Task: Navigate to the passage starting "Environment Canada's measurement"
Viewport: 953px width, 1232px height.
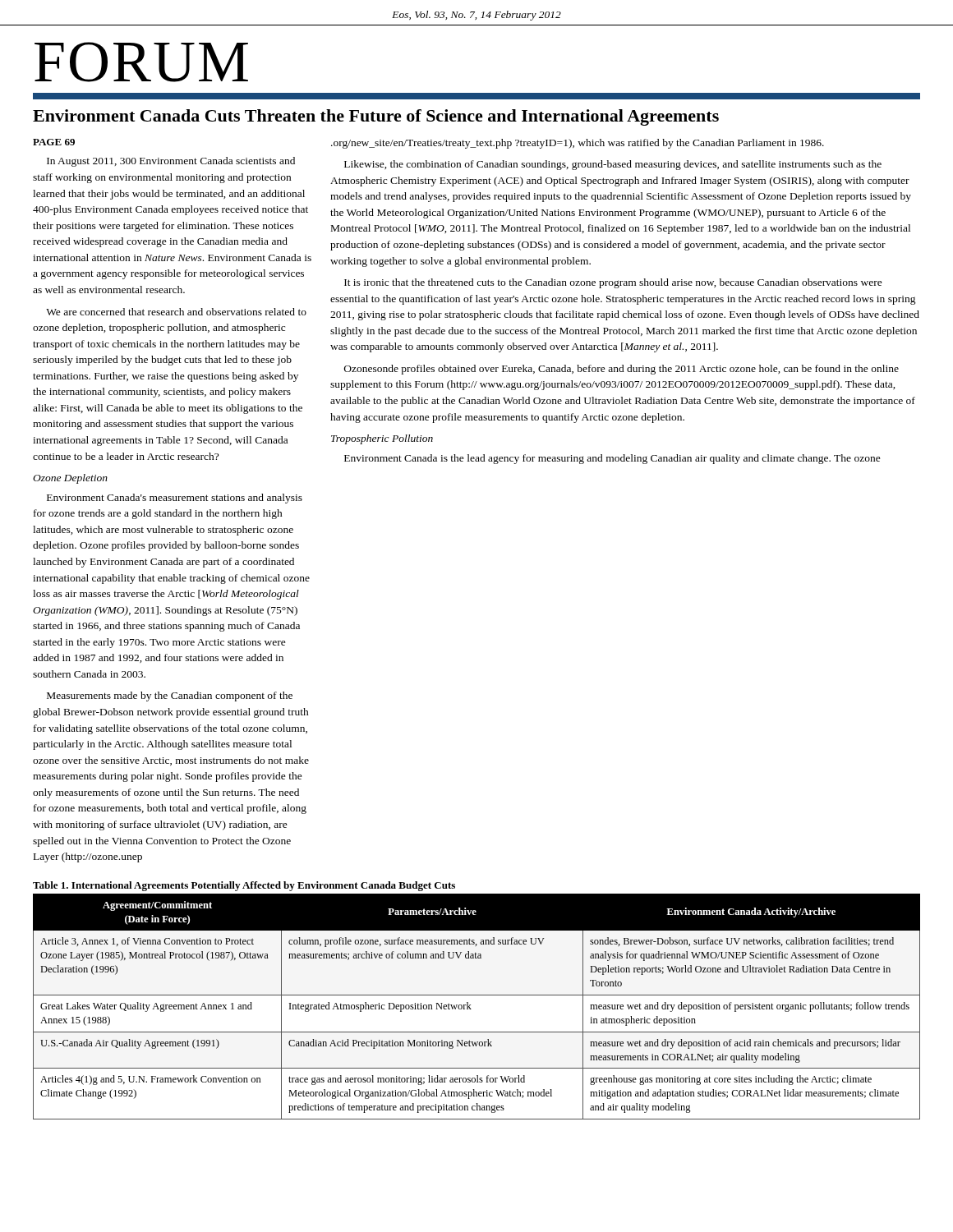Action: click(175, 499)
